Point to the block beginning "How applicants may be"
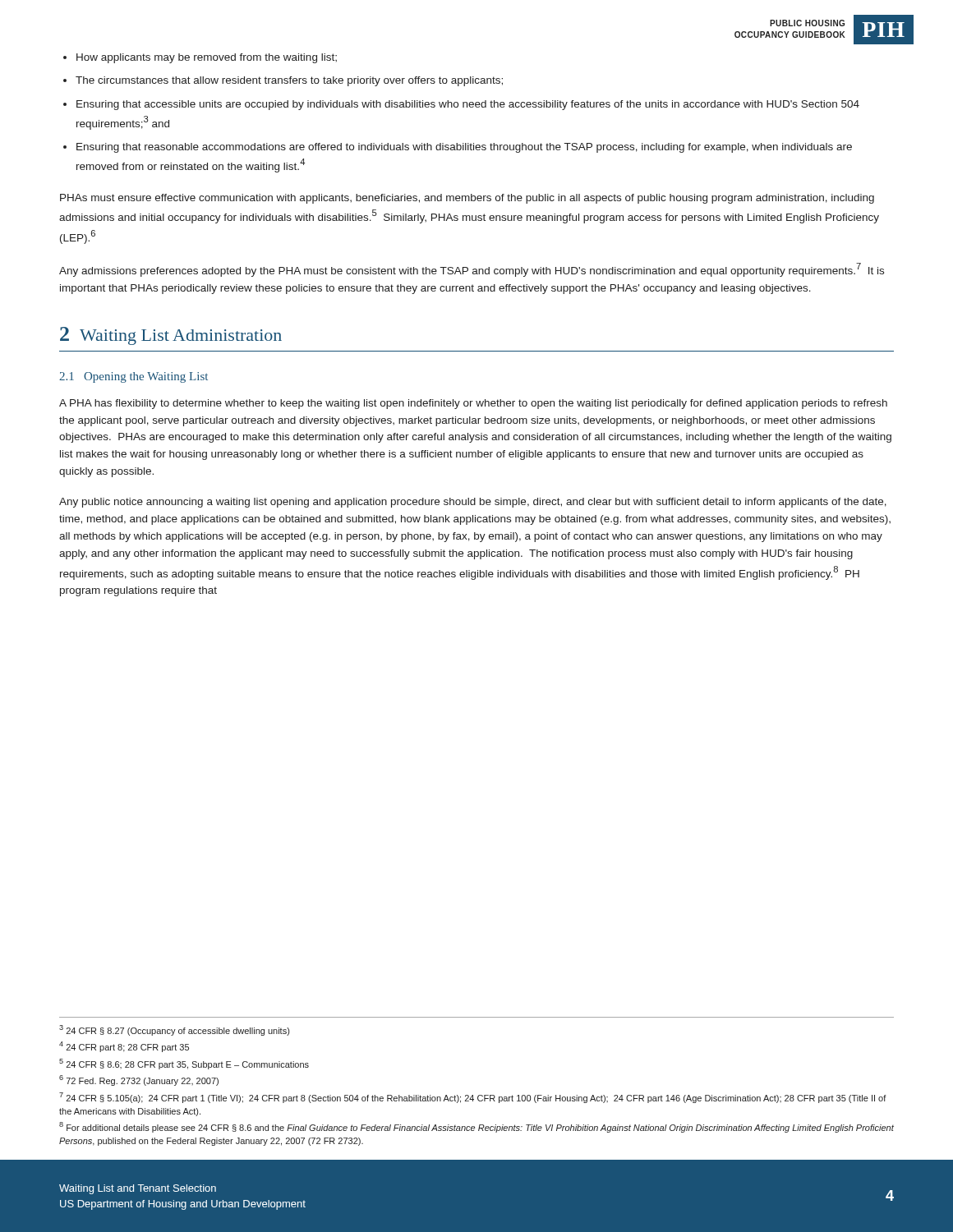The image size is (953, 1232). [x=476, y=112]
